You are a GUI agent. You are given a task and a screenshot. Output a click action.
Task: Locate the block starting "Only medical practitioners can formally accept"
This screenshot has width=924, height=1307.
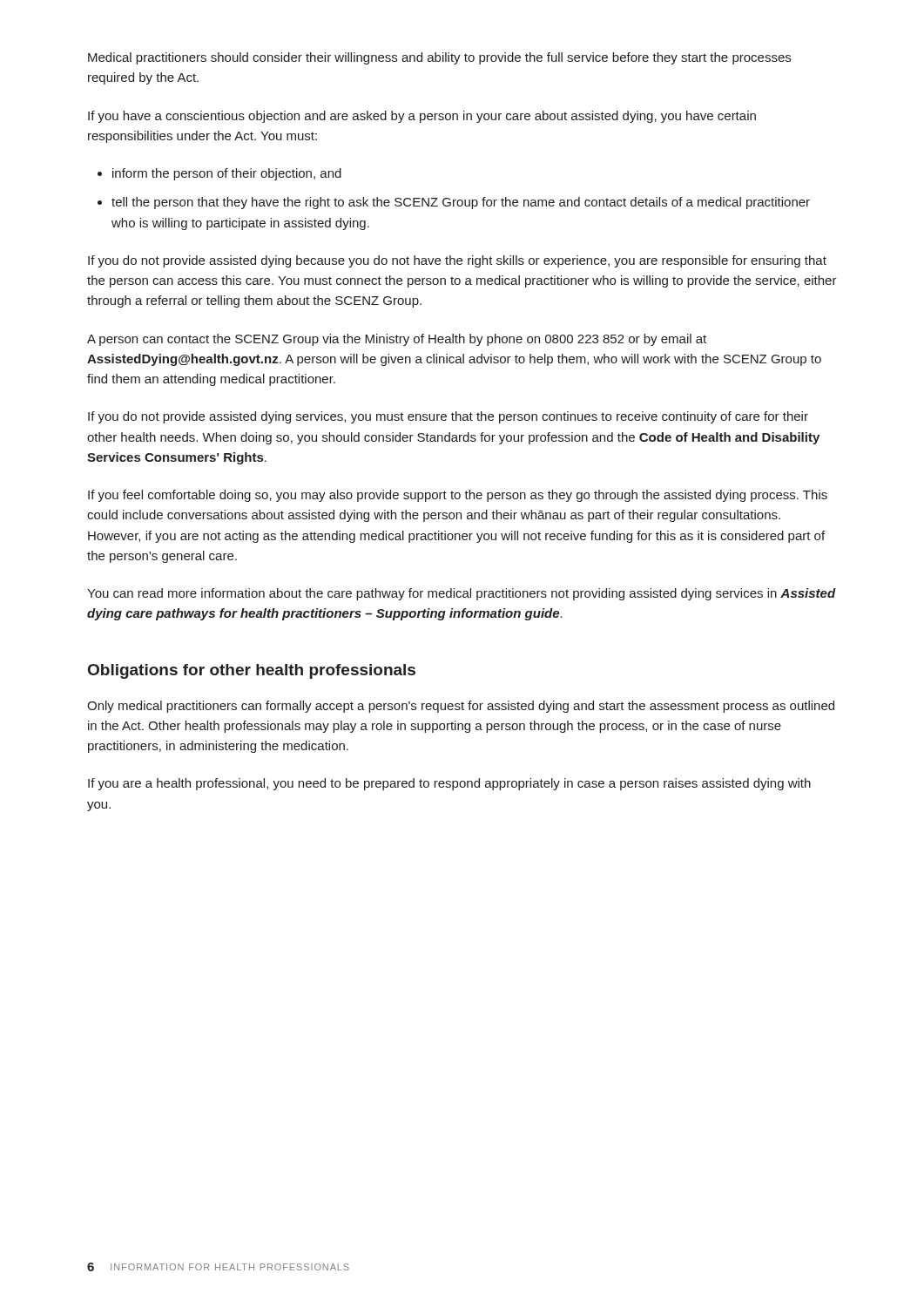point(461,725)
